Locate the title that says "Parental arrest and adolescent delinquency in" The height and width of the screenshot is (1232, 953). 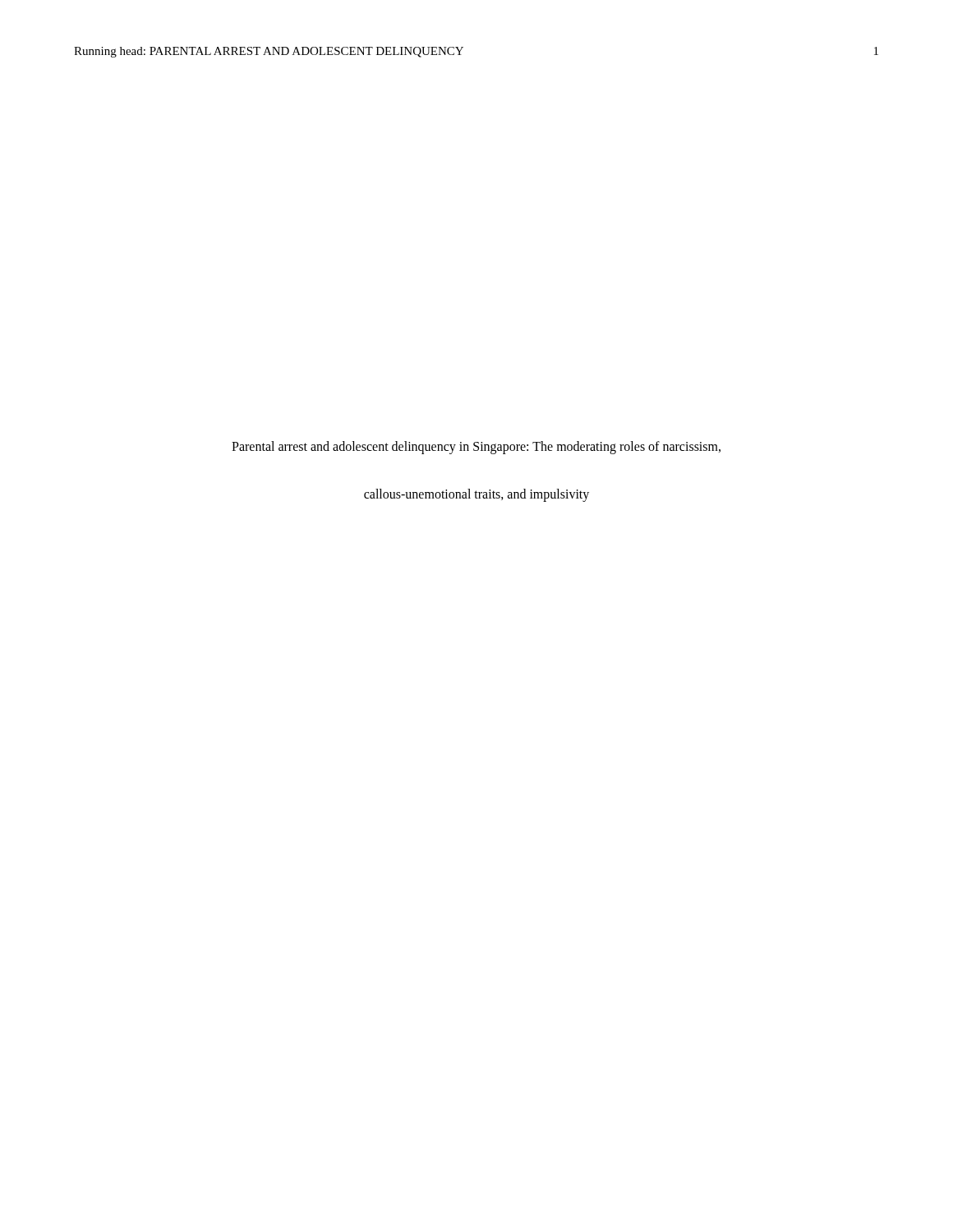click(x=476, y=448)
